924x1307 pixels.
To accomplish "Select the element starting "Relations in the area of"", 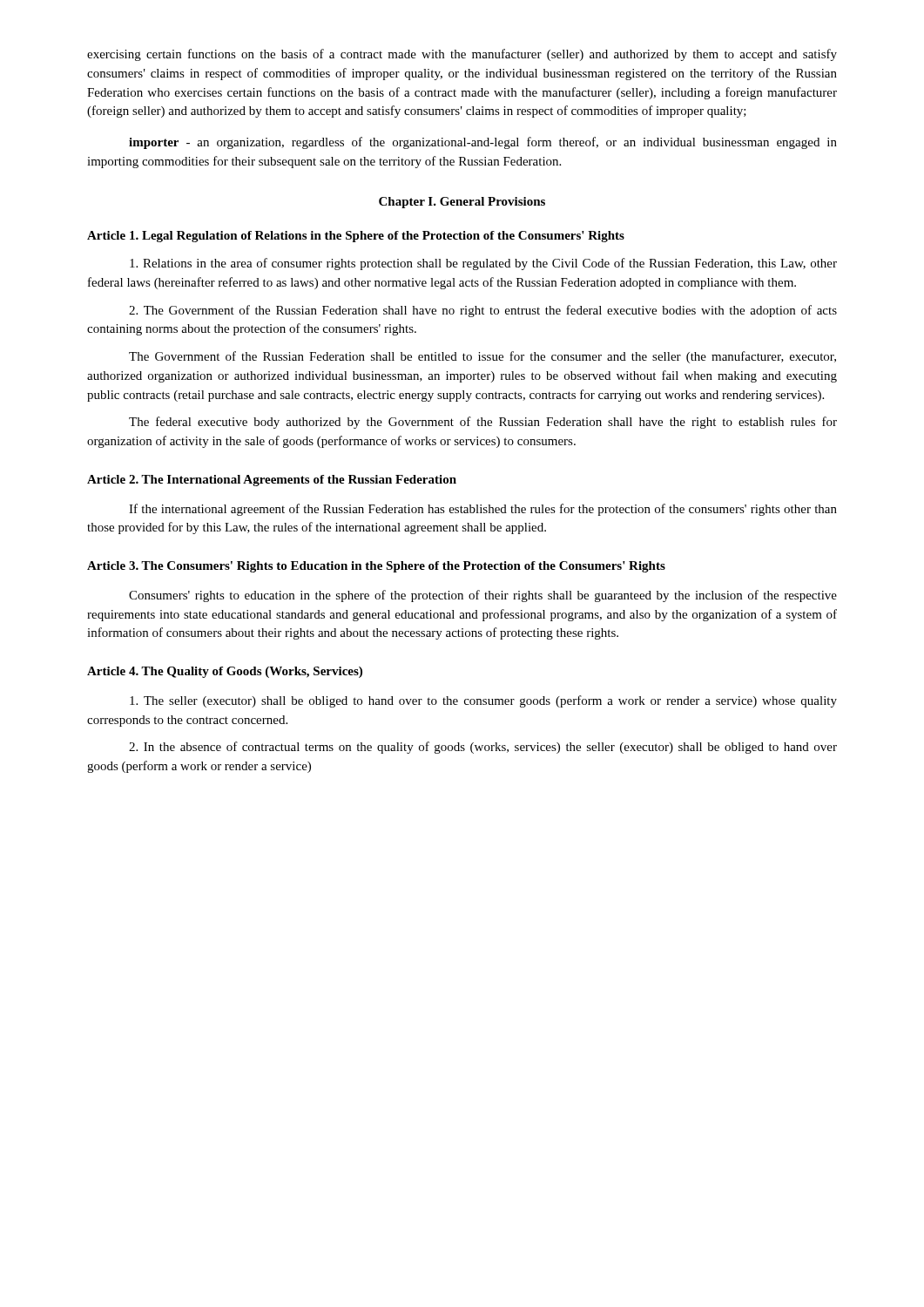I will tap(462, 273).
